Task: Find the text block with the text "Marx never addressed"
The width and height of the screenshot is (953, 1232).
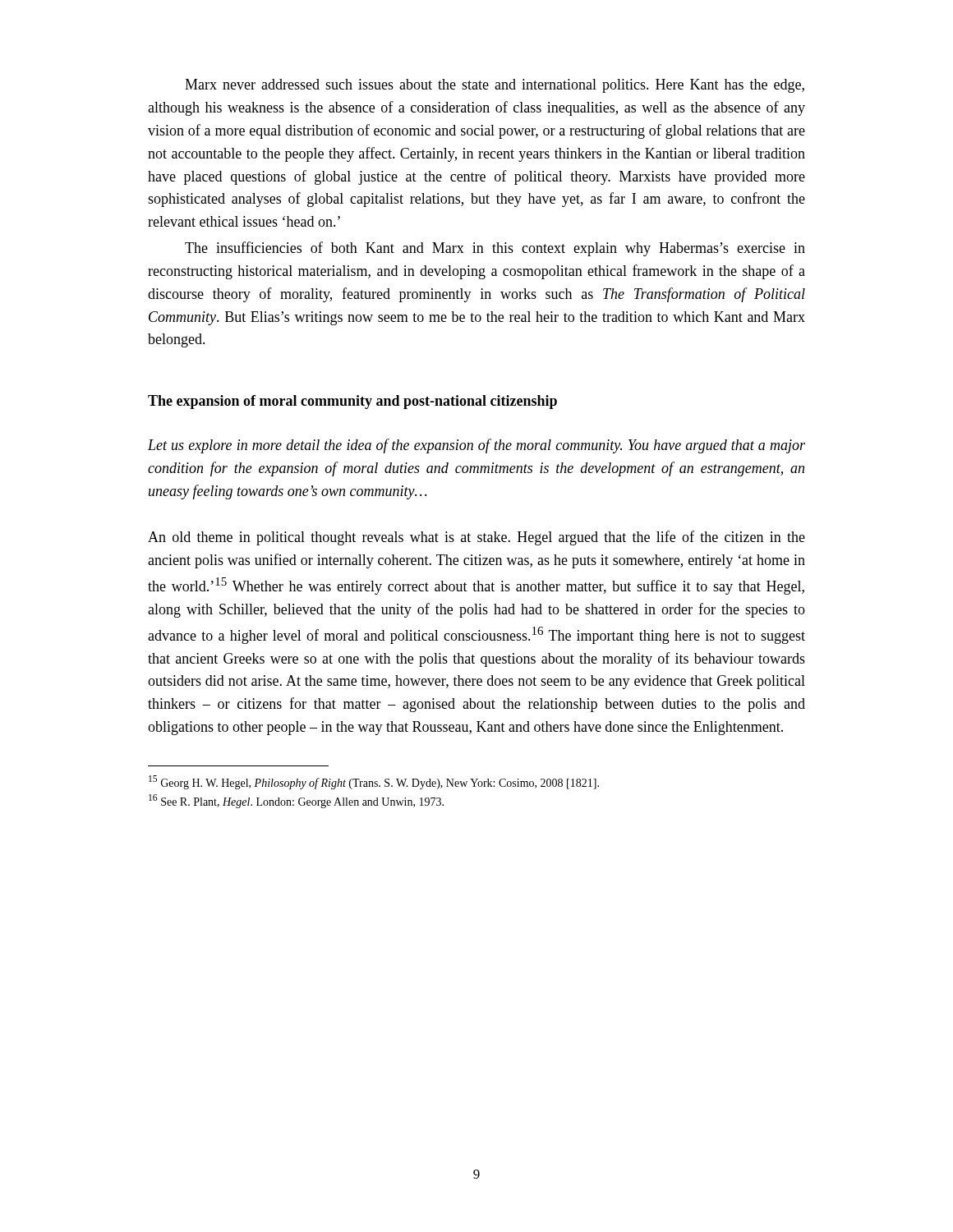Action: (476, 213)
